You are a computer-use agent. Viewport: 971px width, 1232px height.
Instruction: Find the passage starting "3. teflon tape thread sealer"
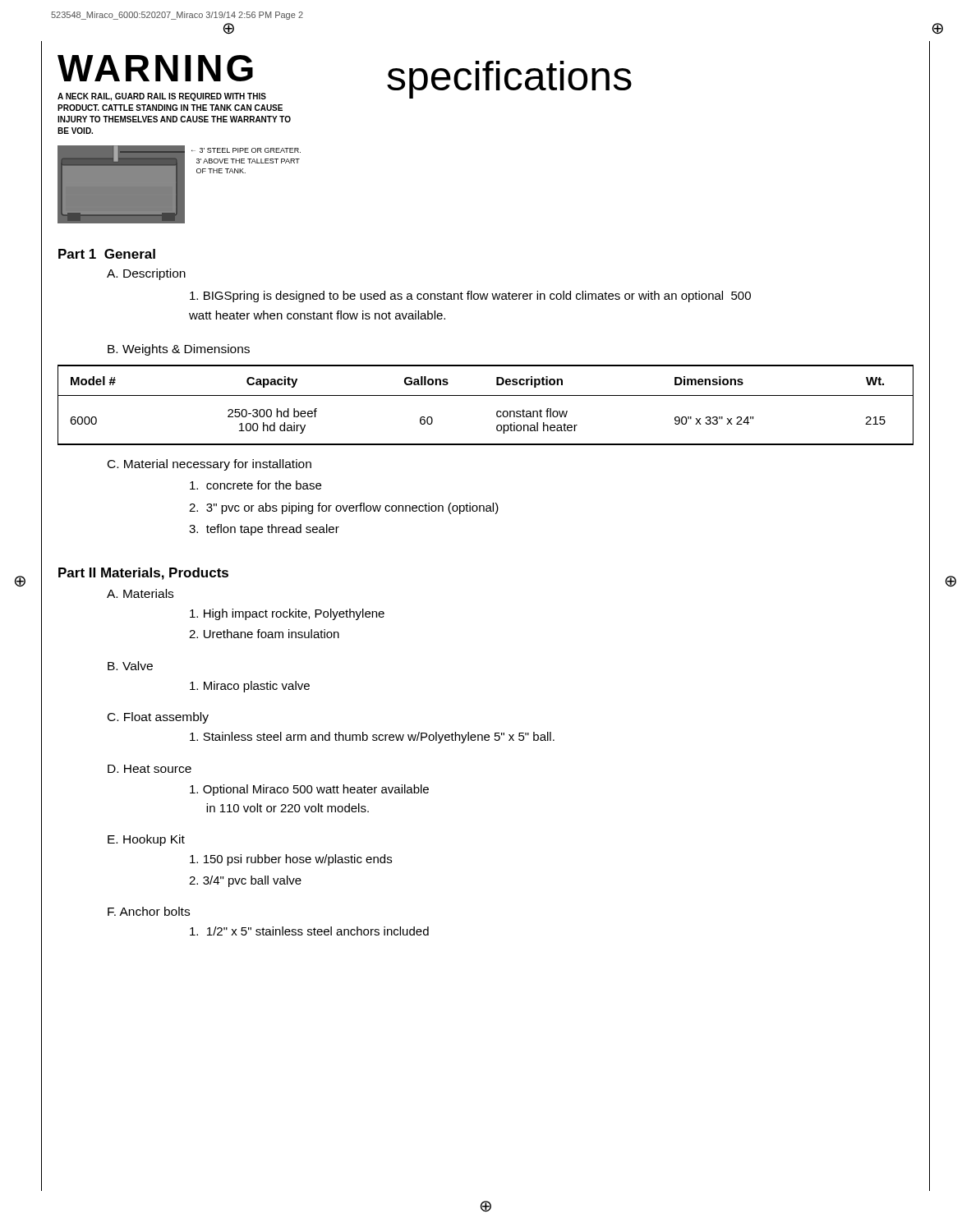click(264, 529)
